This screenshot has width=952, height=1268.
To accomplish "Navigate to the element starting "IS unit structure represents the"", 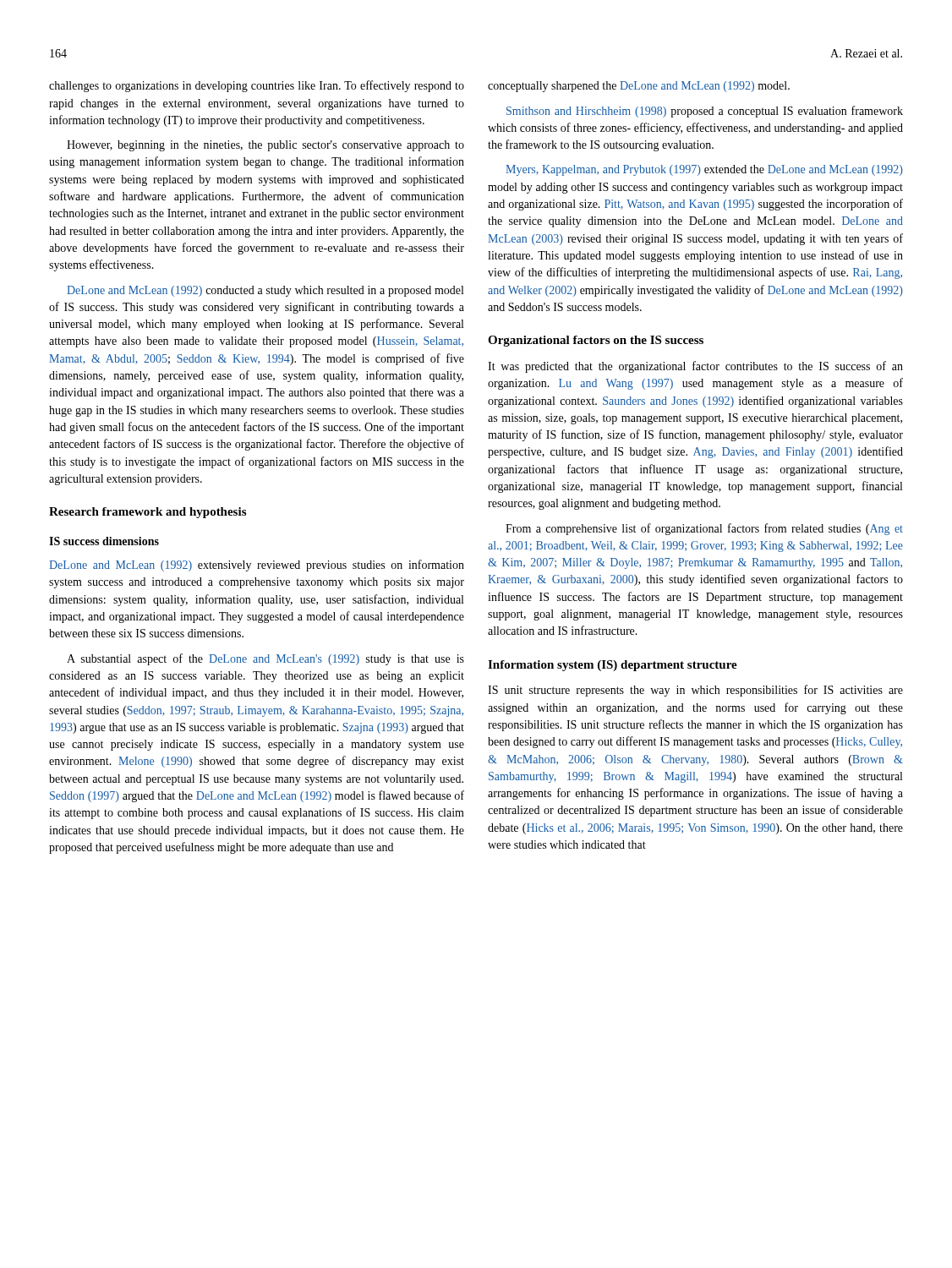I will (695, 768).
